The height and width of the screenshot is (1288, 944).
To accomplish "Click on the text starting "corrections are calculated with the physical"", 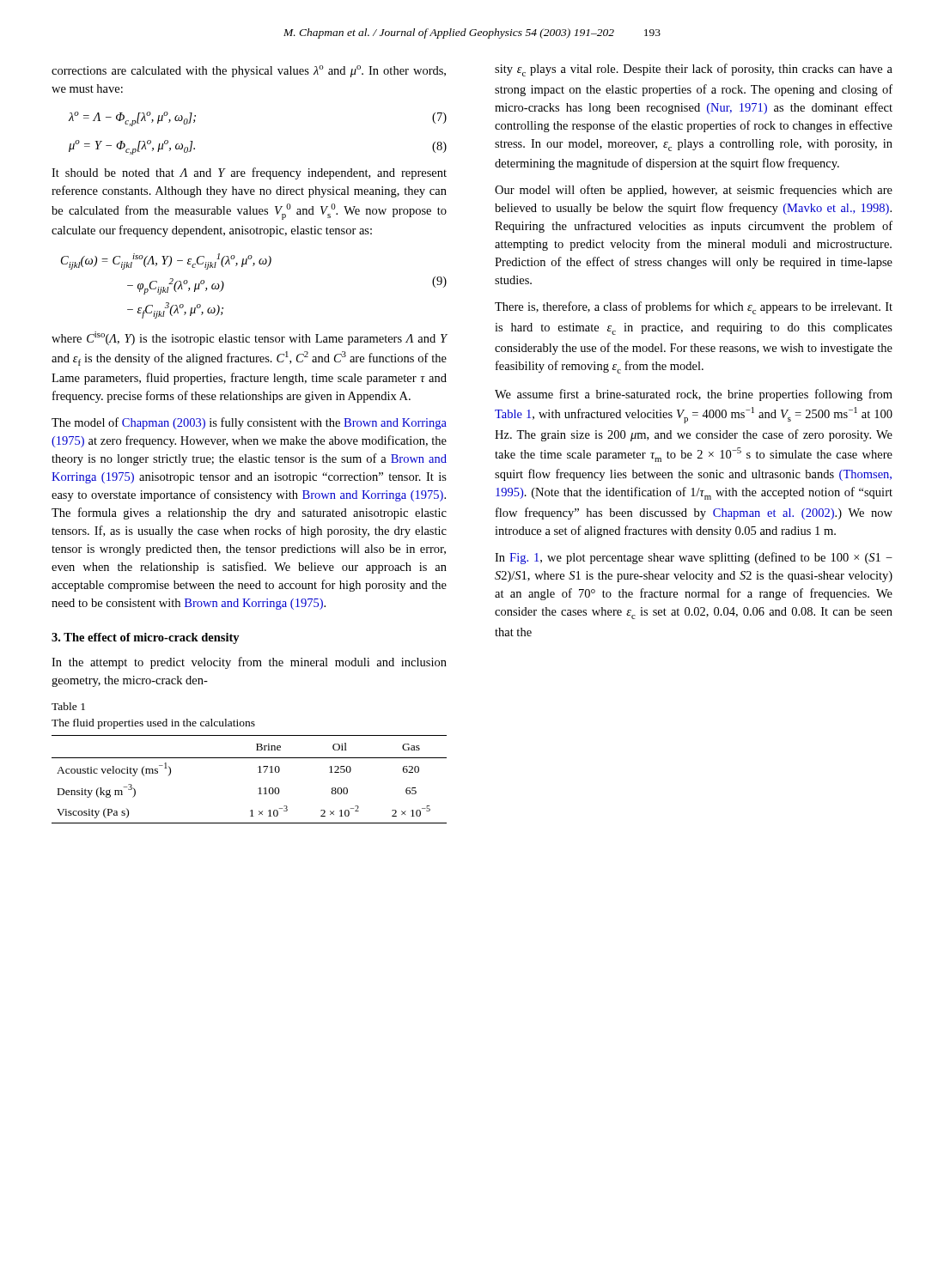I will coord(249,78).
